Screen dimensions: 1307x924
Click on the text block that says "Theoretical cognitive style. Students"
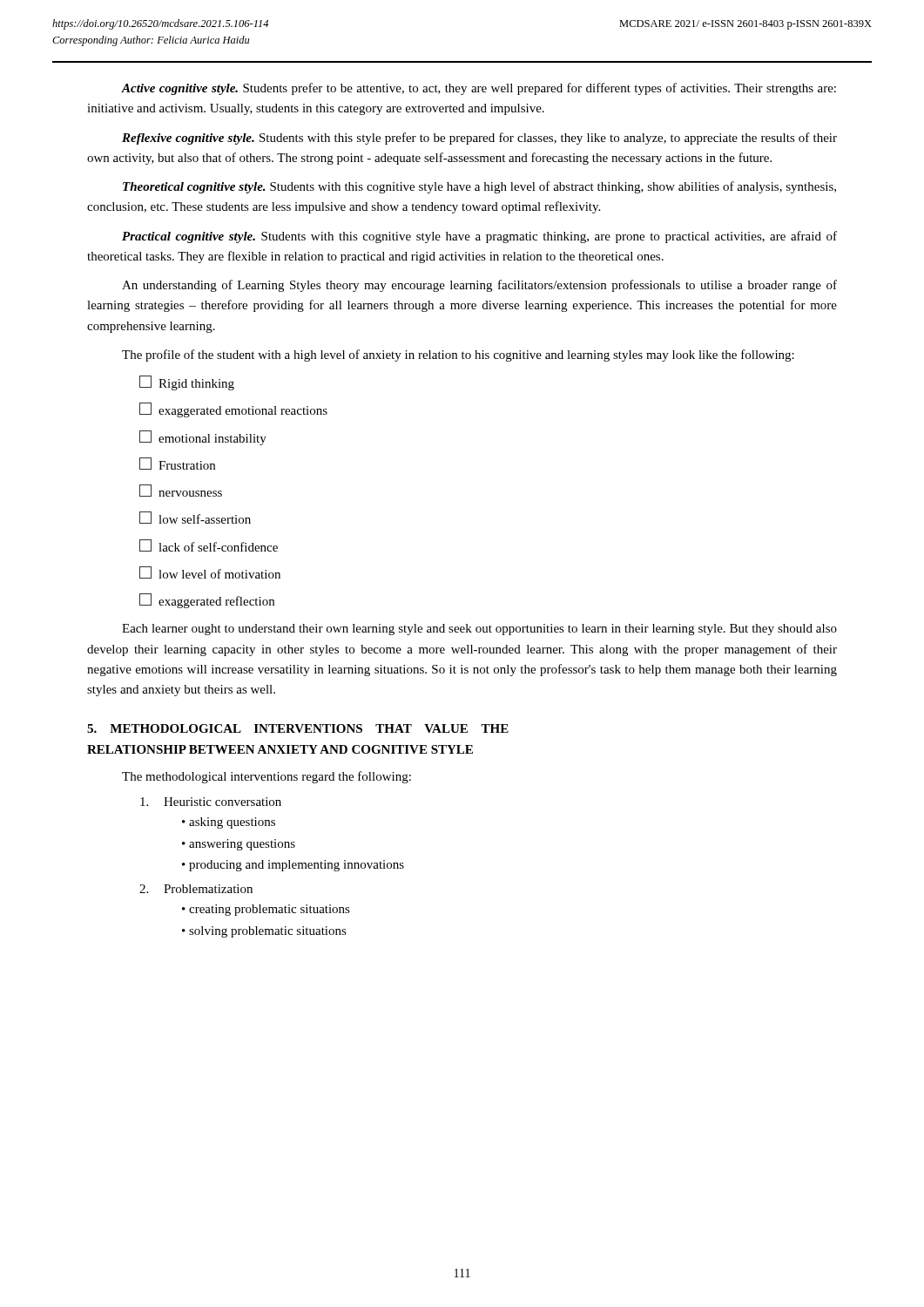(462, 197)
